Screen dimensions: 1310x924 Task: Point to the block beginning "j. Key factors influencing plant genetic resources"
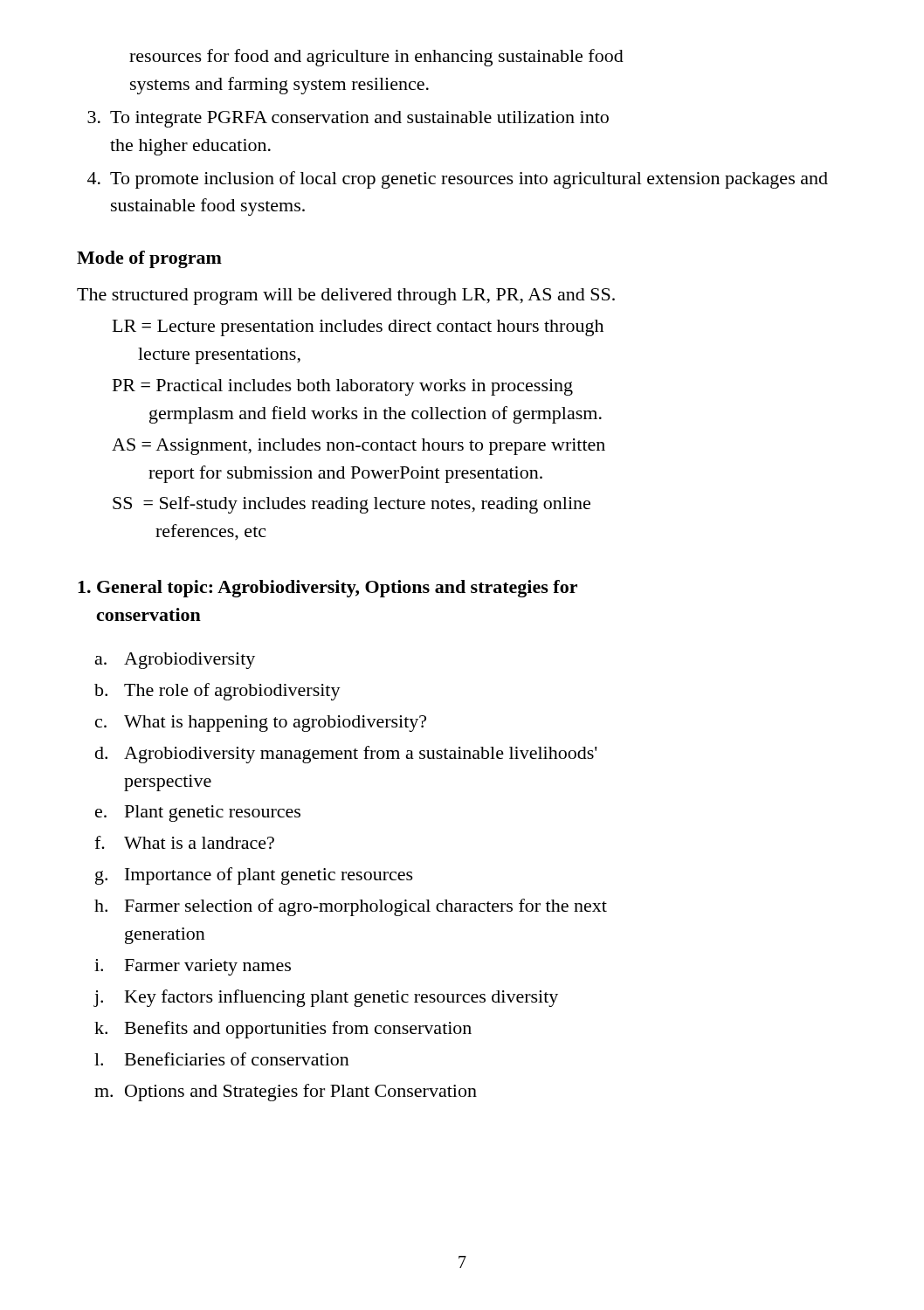coord(471,996)
